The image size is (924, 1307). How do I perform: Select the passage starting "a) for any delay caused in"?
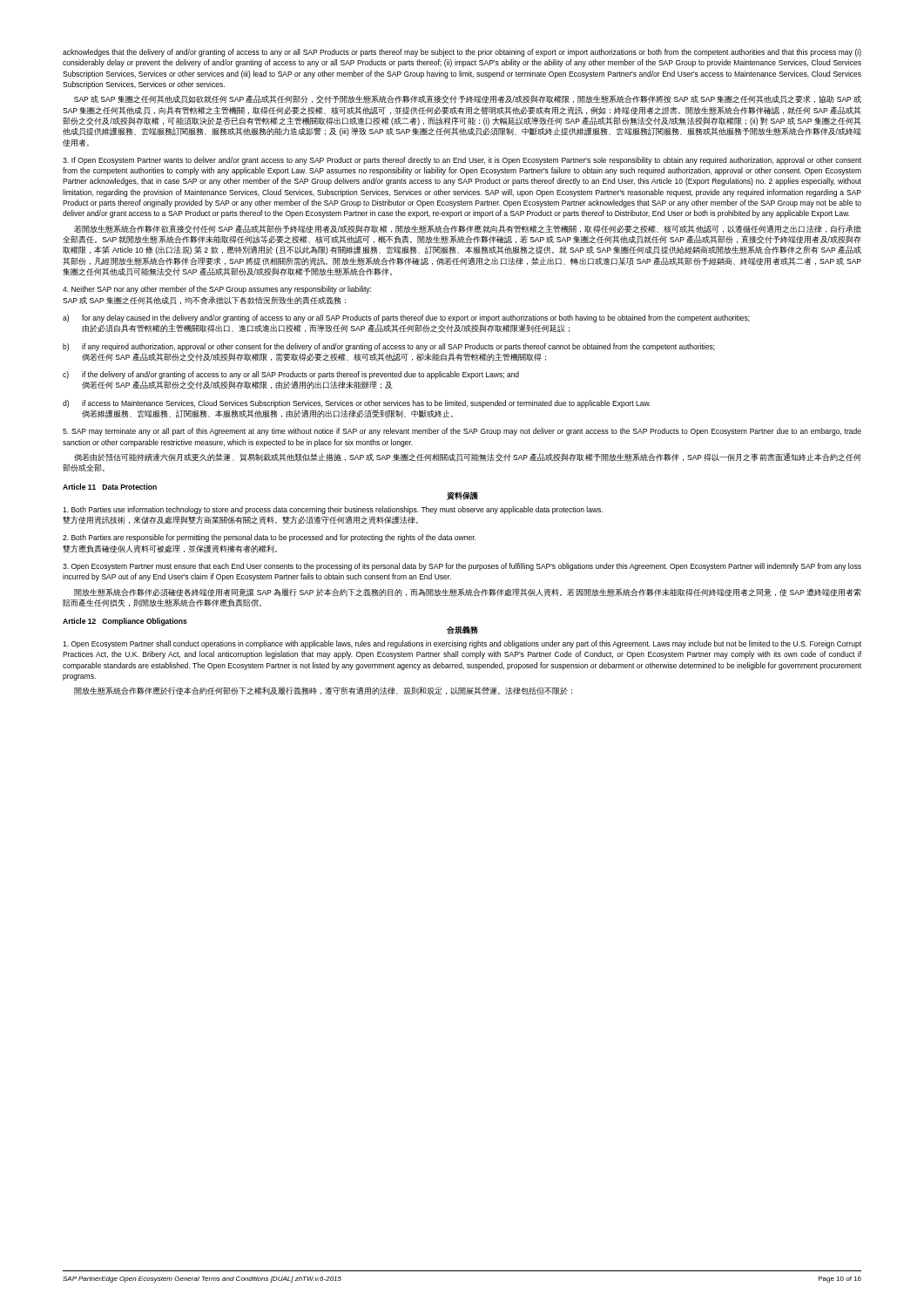coord(462,323)
